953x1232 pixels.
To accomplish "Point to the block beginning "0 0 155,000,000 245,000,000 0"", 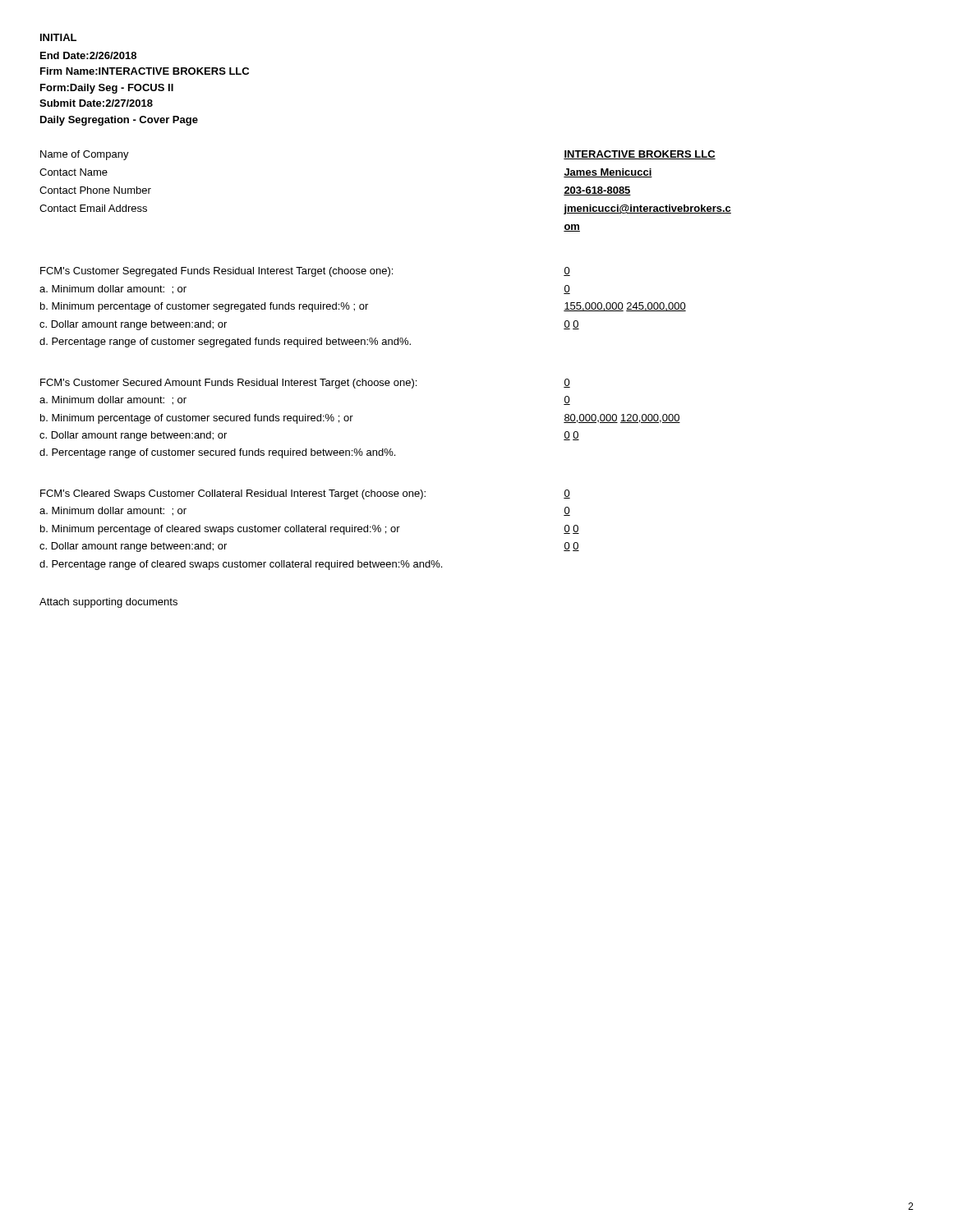I will [x=567, y=271].
